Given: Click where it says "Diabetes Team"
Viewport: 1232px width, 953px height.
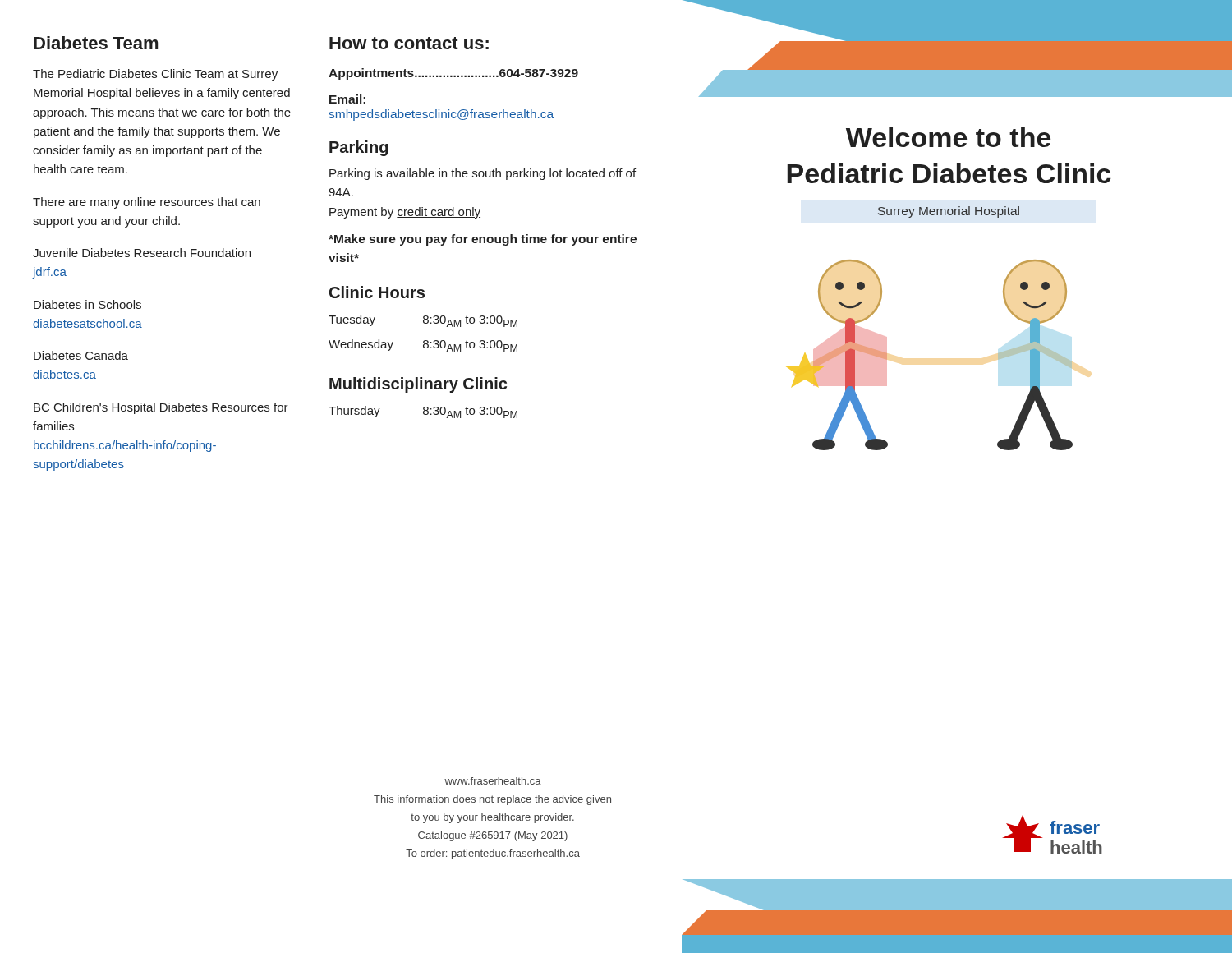Looking at the screenshot, I should (x=96, y=43).
